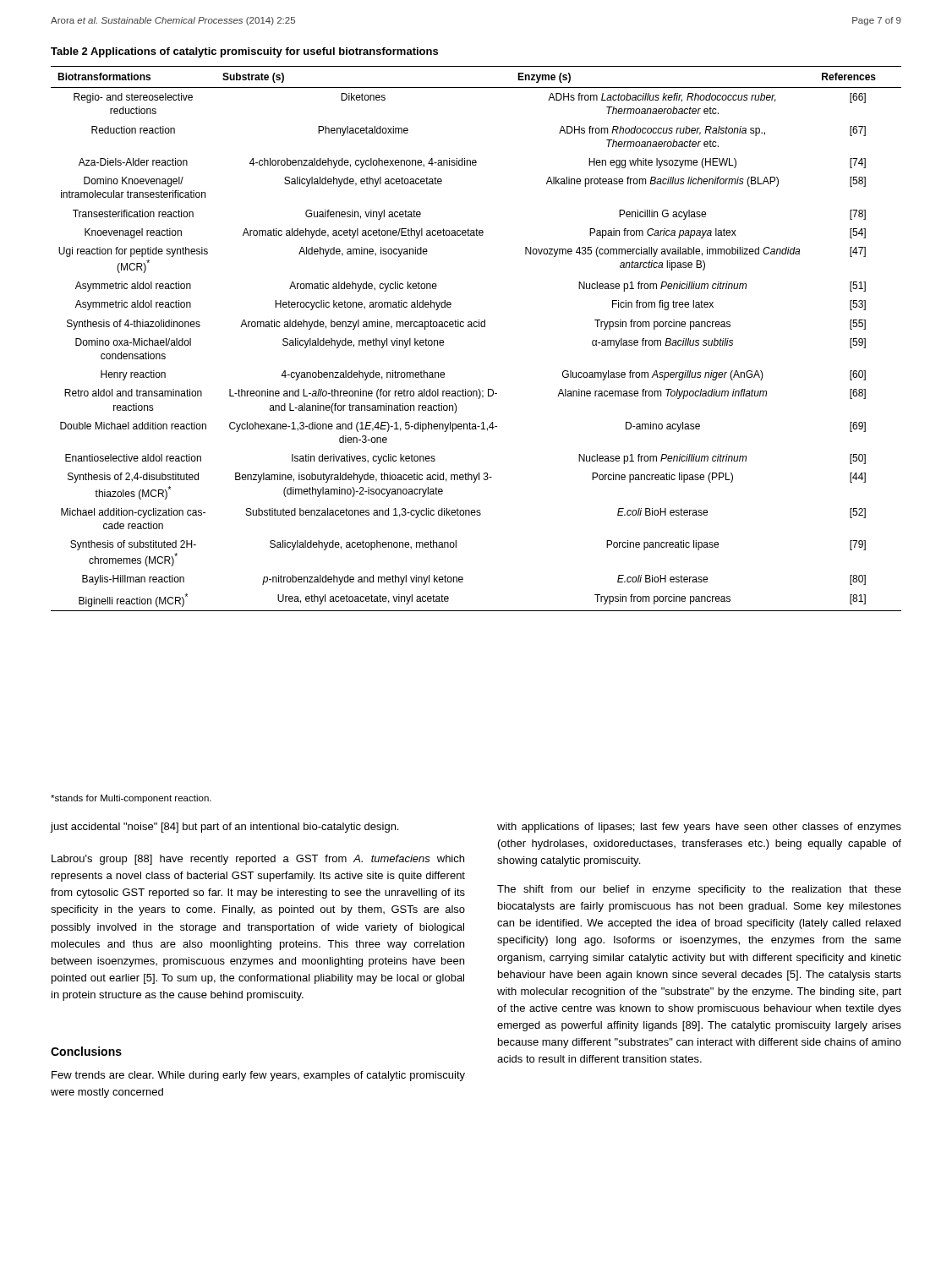Where is the passage that starts "with applications of lipases; last few years have"?

click(699, 843)
